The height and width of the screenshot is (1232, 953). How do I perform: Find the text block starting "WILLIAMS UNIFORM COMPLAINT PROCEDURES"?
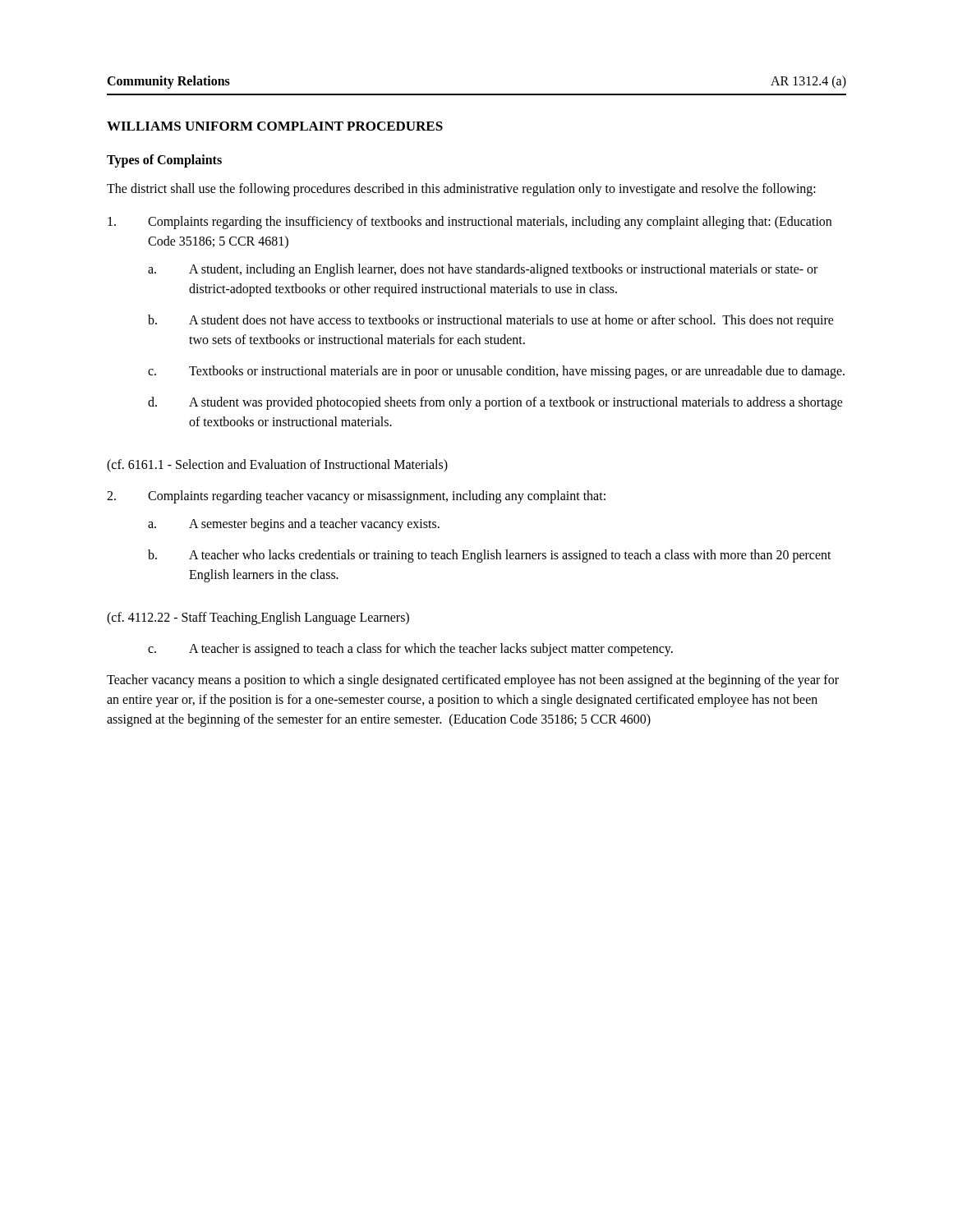click(x=275, y=126)
